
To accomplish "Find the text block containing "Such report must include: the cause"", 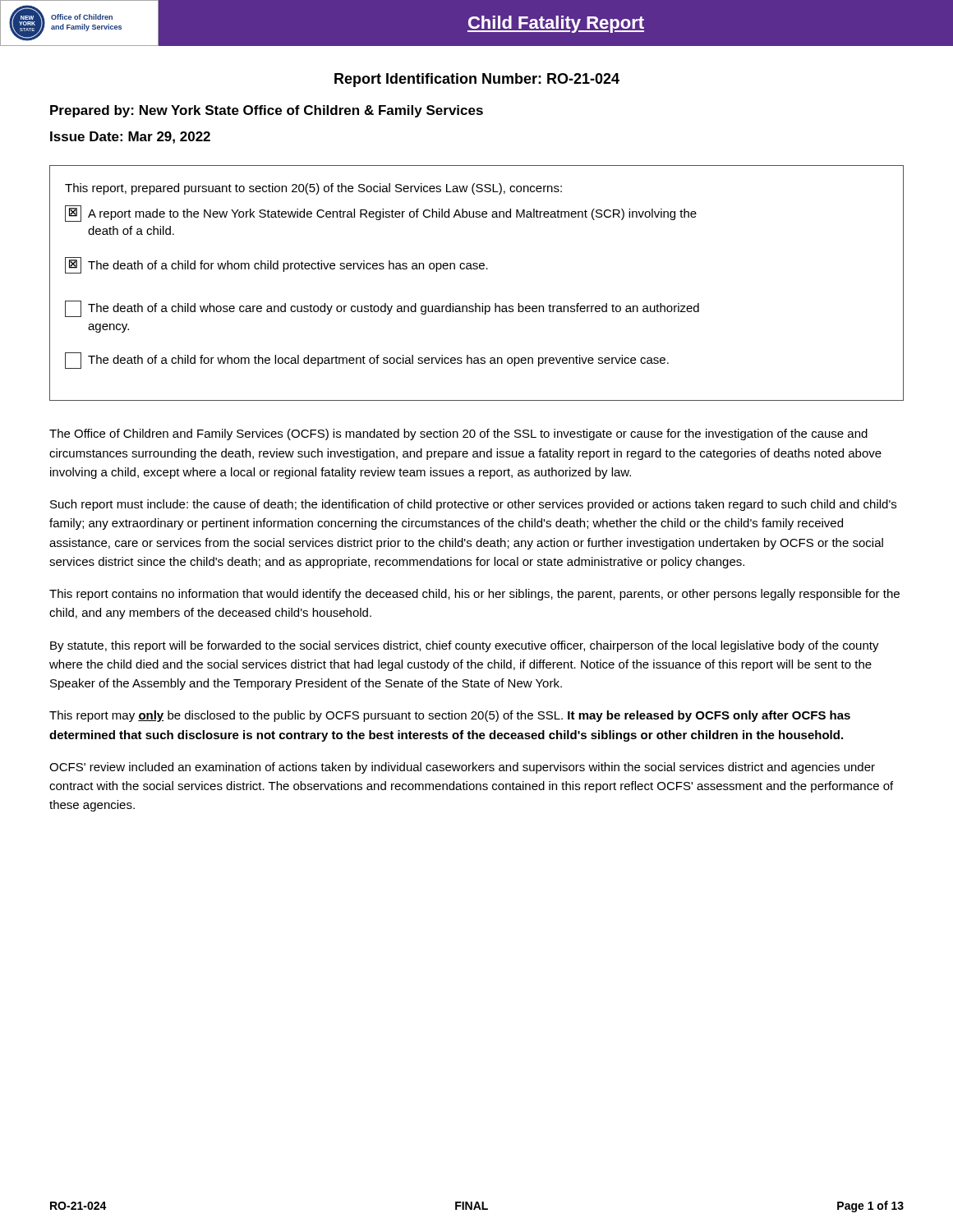I will tap(473, 533).
